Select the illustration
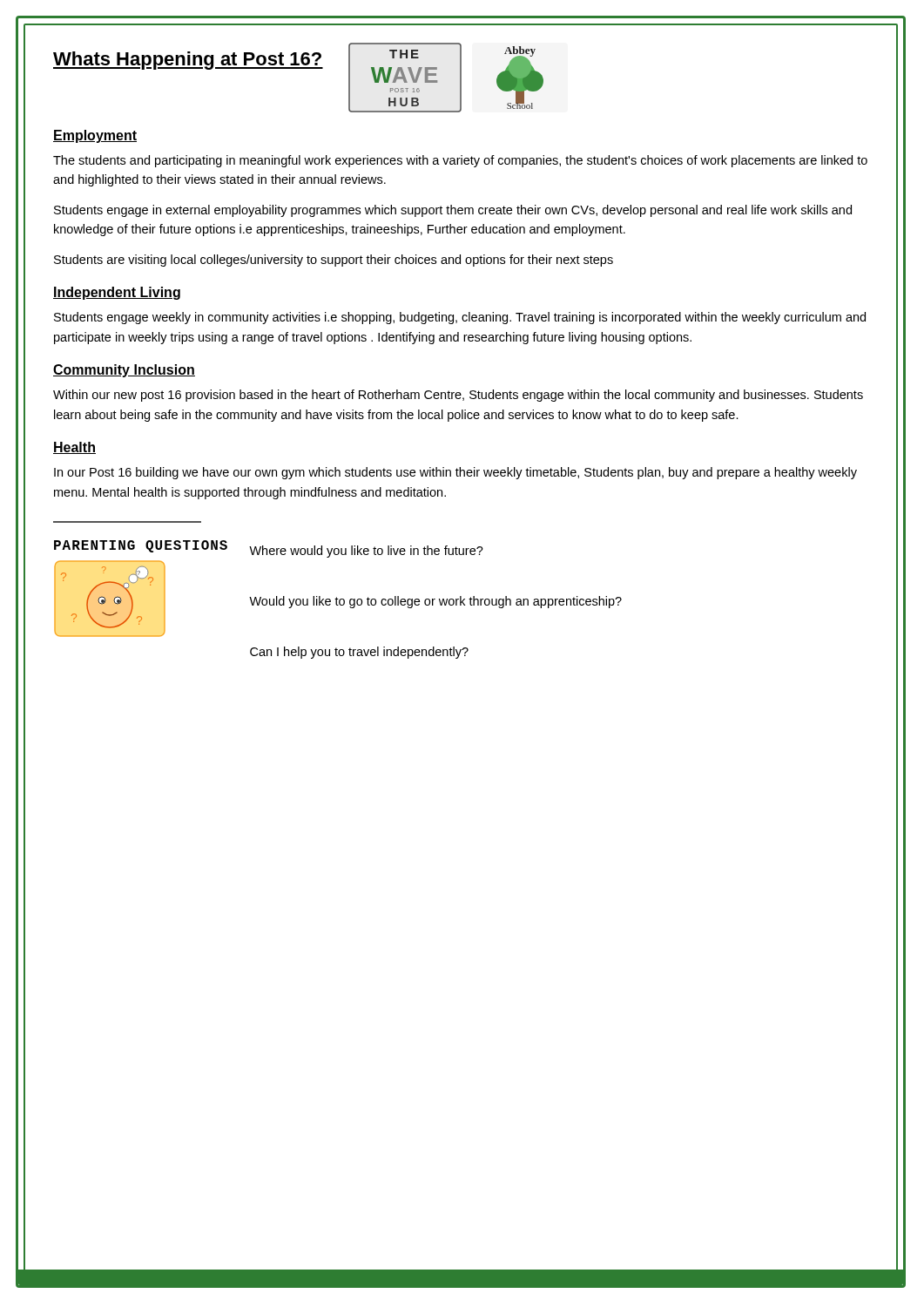924x1307 pixels. click(x=141, y=590)
